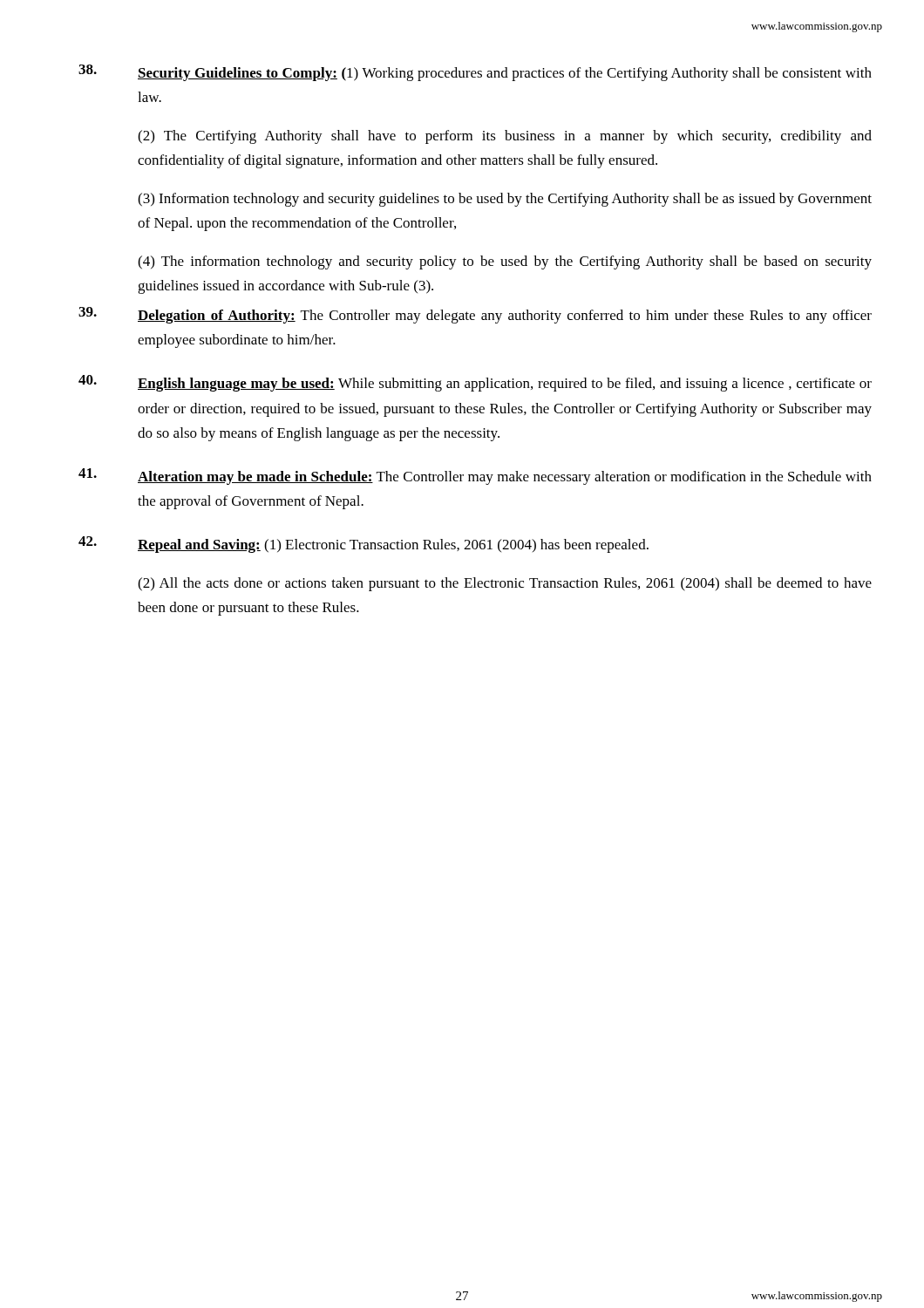
Task: Select the text block starting "41. Alteration may be made in Schedule: The"
Action: (475, 489)
